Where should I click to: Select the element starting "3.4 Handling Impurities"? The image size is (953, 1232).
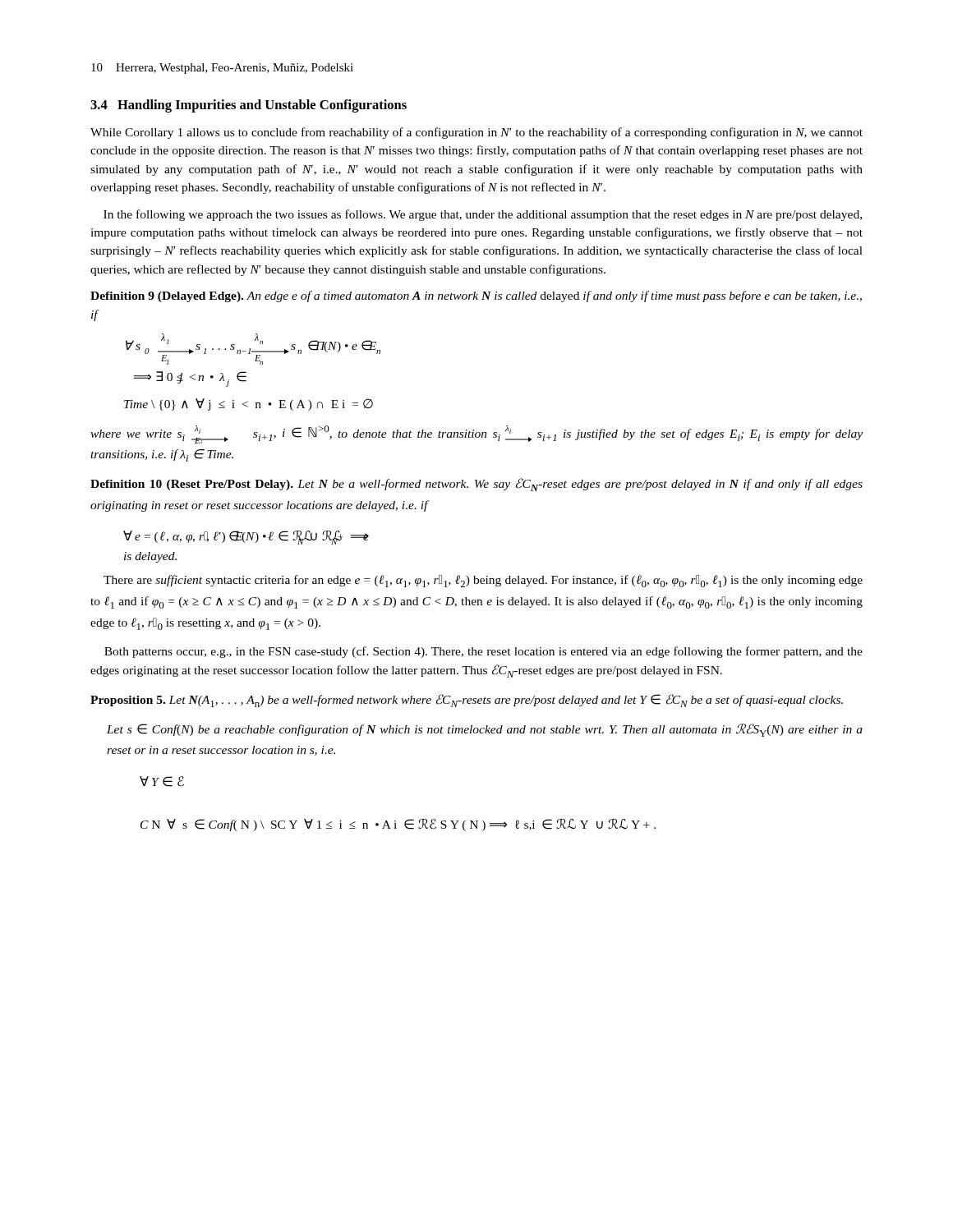pyautogui.click(x=249, y=106)
